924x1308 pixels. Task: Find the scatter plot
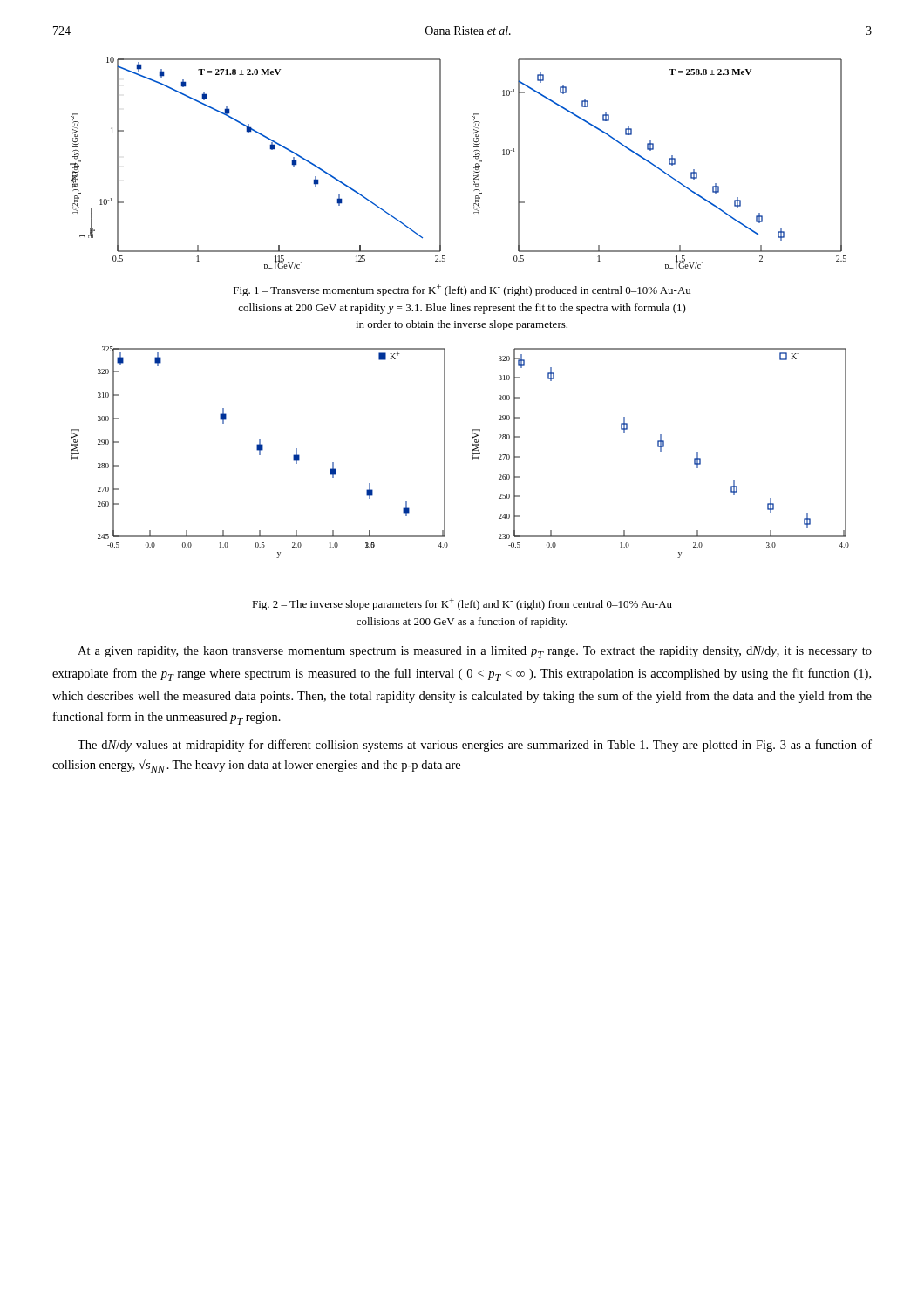pyautogui.click(x=462, y=449)
